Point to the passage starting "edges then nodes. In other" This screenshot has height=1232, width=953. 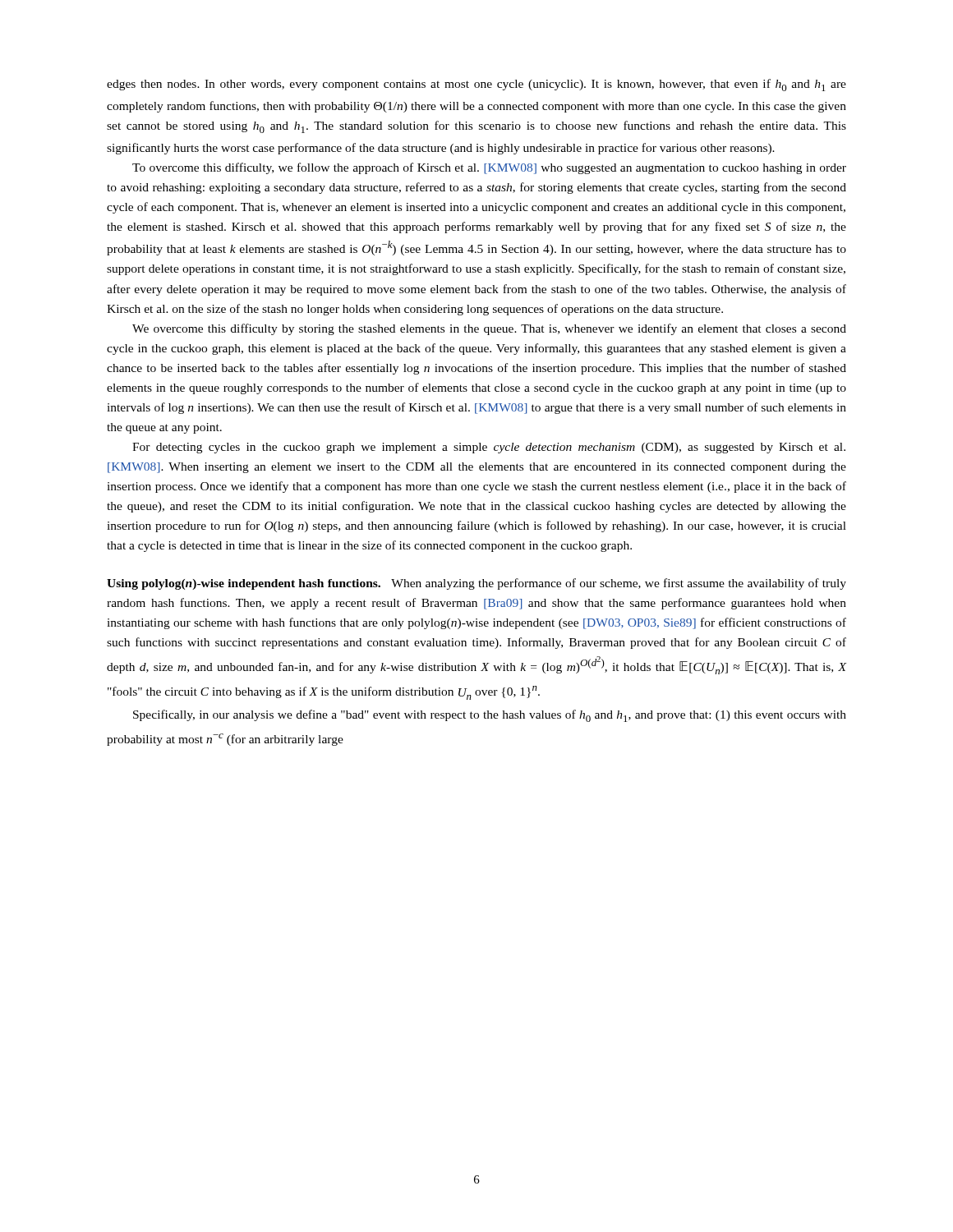[476, 116]
